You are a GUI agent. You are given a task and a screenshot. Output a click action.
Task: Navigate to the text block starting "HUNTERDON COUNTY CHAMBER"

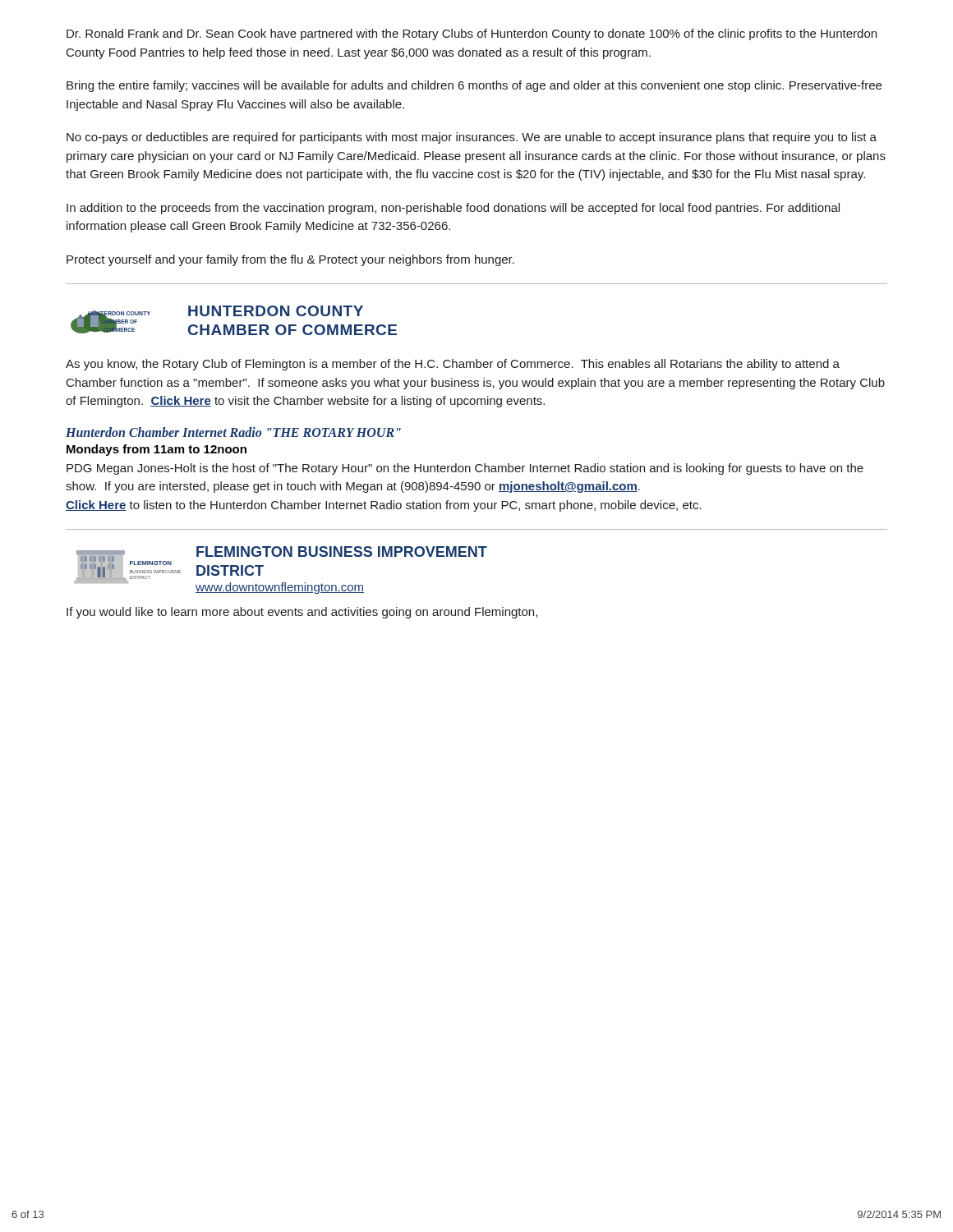click(293, 320)
